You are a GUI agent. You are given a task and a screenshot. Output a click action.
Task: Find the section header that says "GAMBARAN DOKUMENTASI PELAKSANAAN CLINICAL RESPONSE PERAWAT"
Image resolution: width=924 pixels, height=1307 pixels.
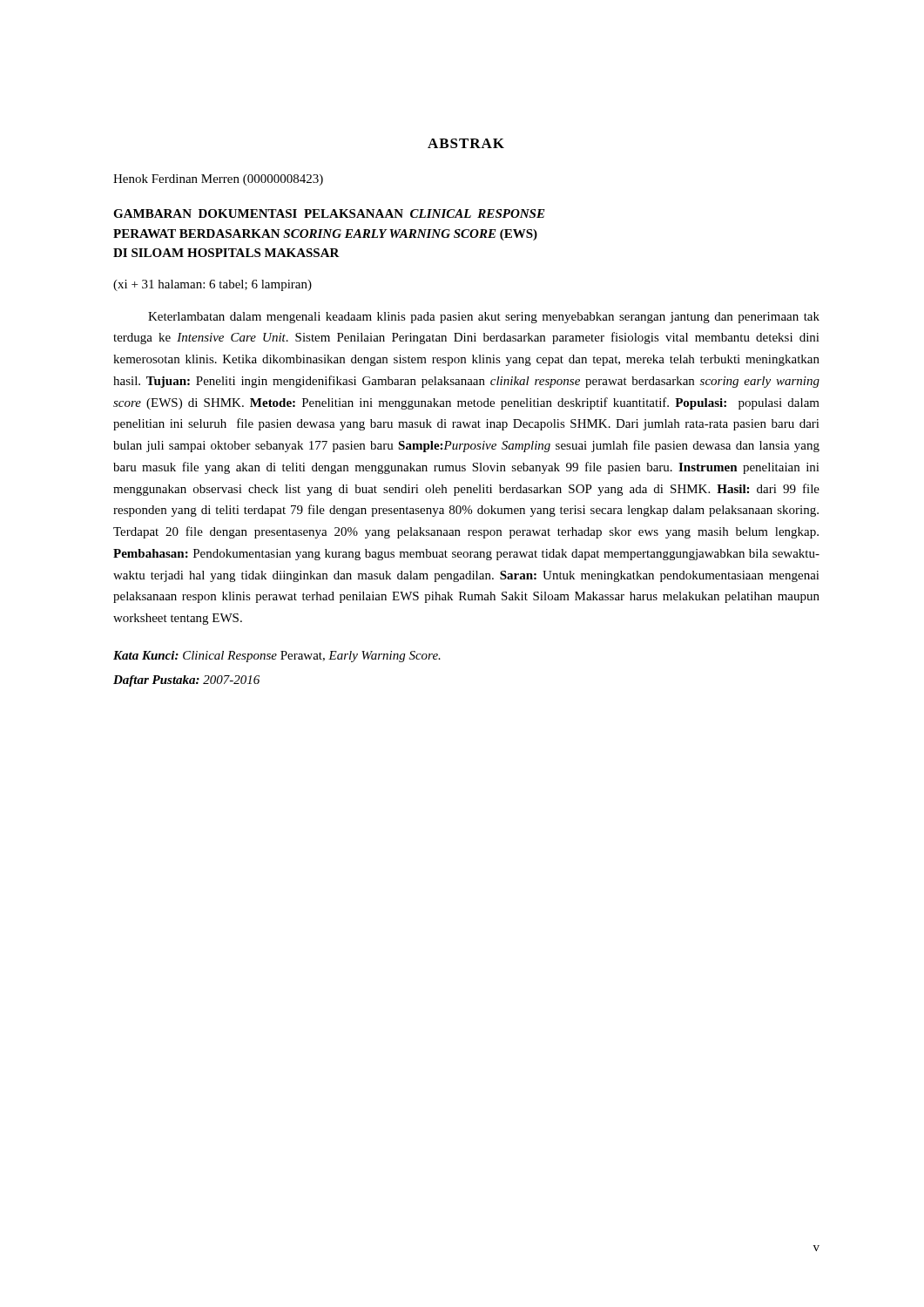coord(329,233)
